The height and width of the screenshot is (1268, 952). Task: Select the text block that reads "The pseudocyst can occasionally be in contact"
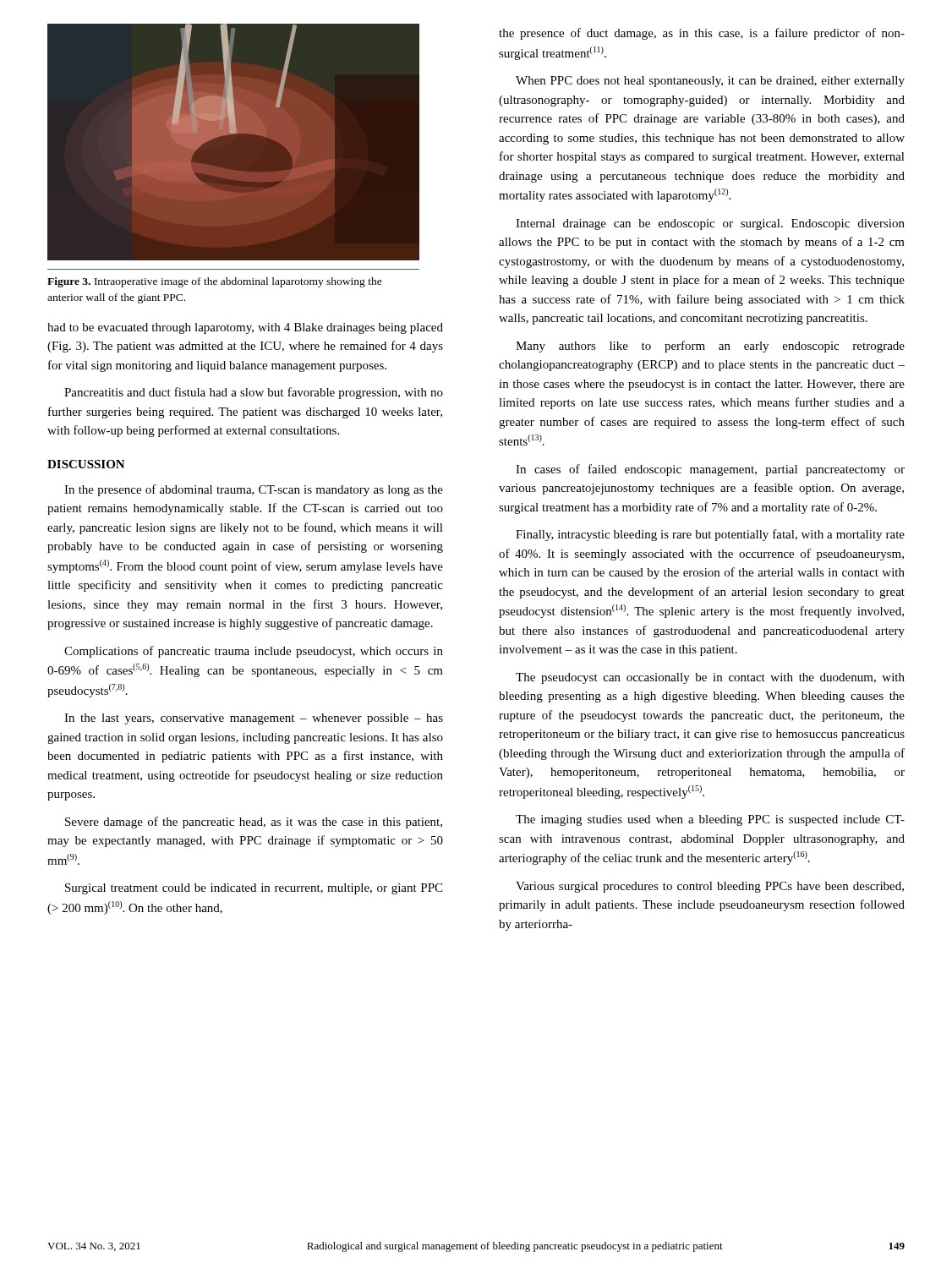(702, 734)
